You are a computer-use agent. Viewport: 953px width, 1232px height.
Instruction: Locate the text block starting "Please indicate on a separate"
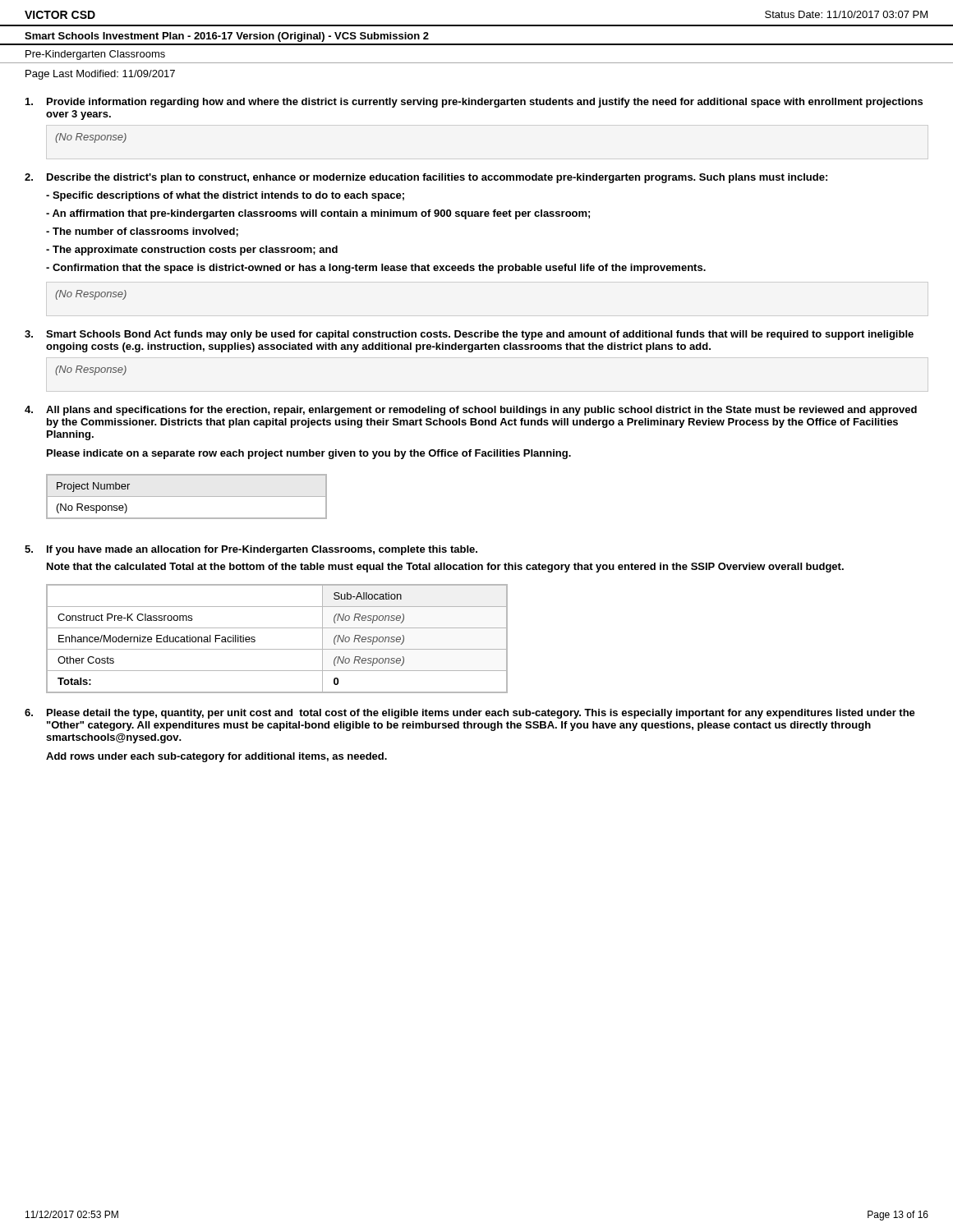tap(309, 453)
